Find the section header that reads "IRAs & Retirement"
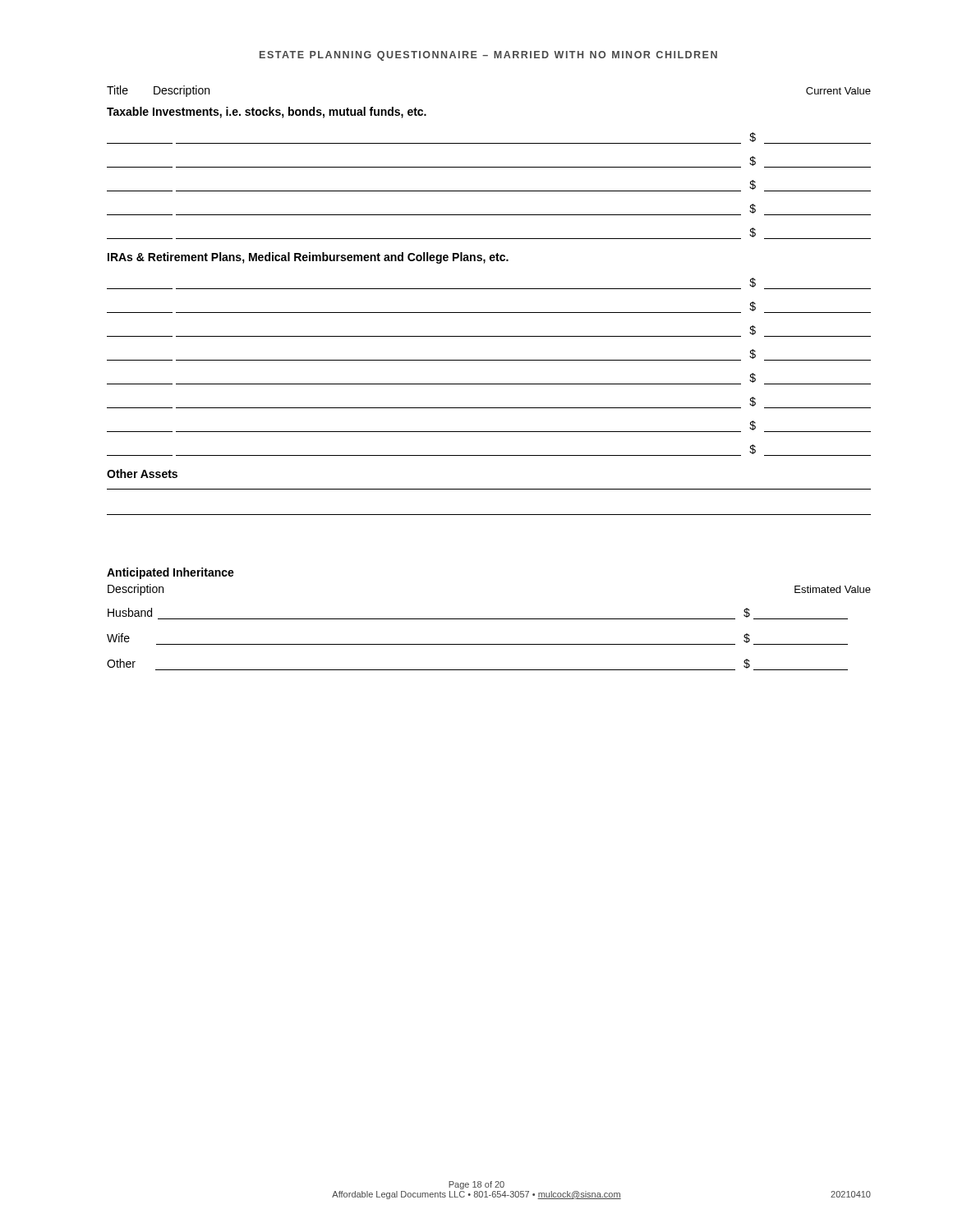Image resolution: width=953 pixels, height=1232 pixels. click(x=308, y=257)
